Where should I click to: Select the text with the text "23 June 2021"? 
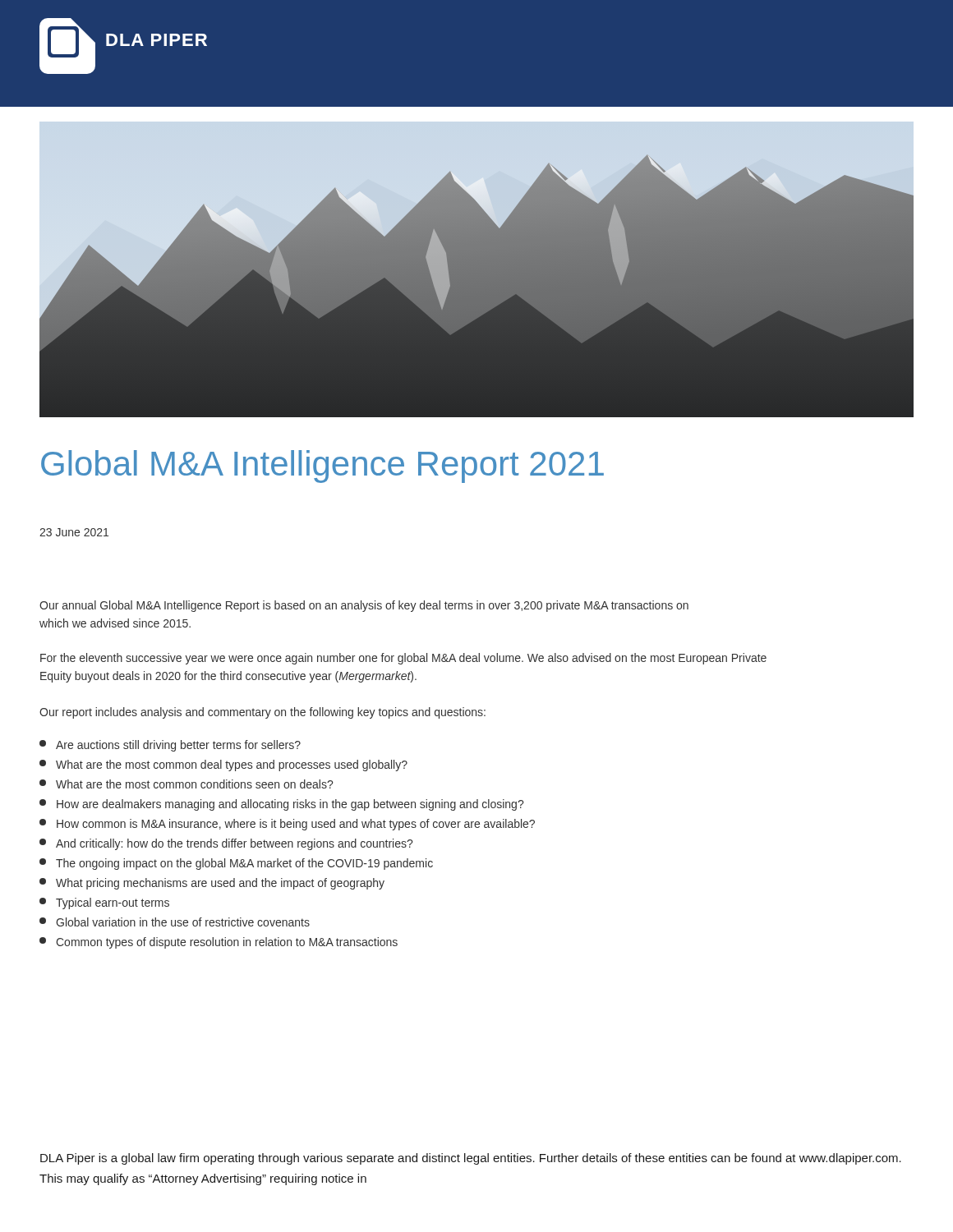tap(74, 532)
